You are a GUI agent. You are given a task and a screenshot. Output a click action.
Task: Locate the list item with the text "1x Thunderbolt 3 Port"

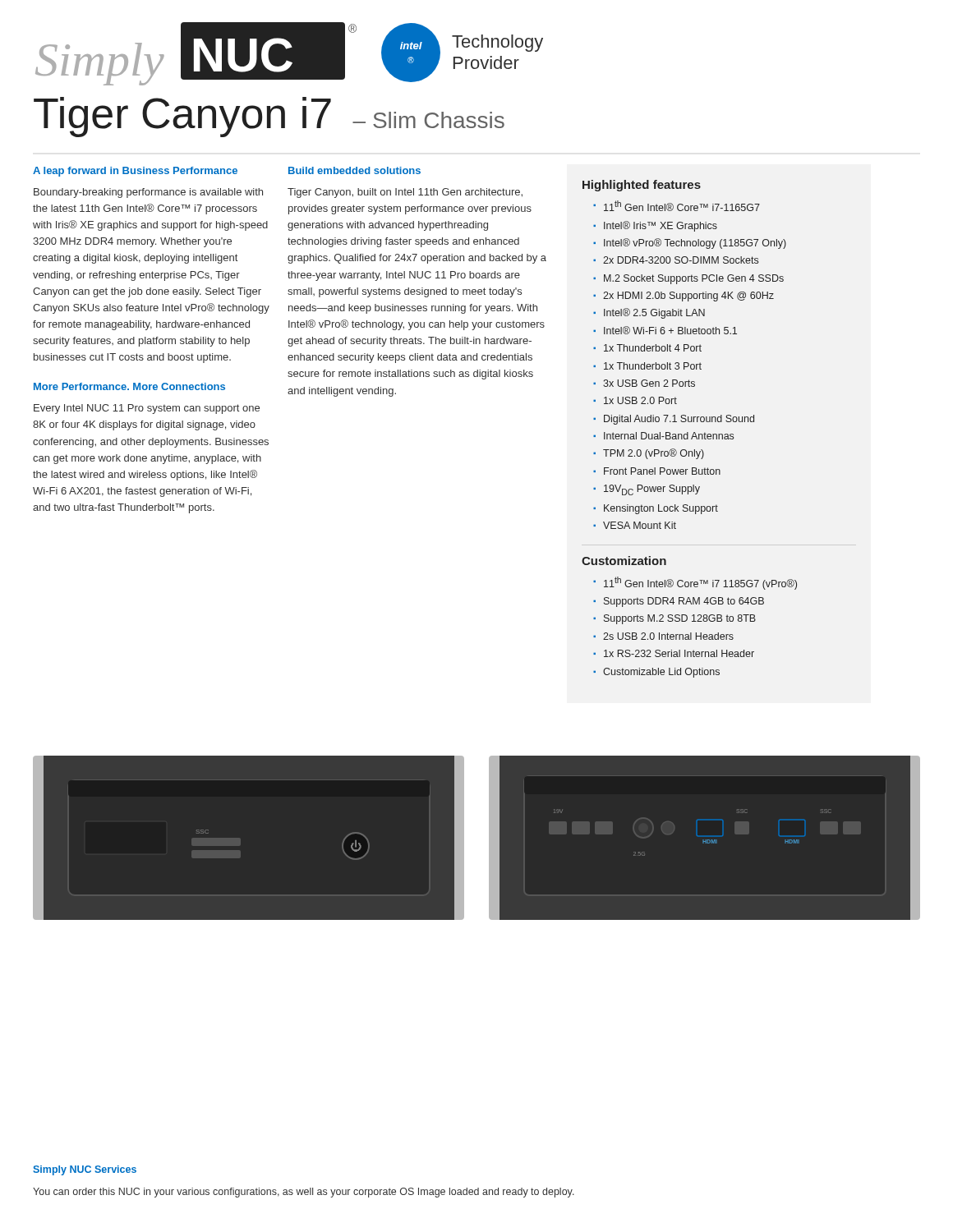click(x=652, y=366)
